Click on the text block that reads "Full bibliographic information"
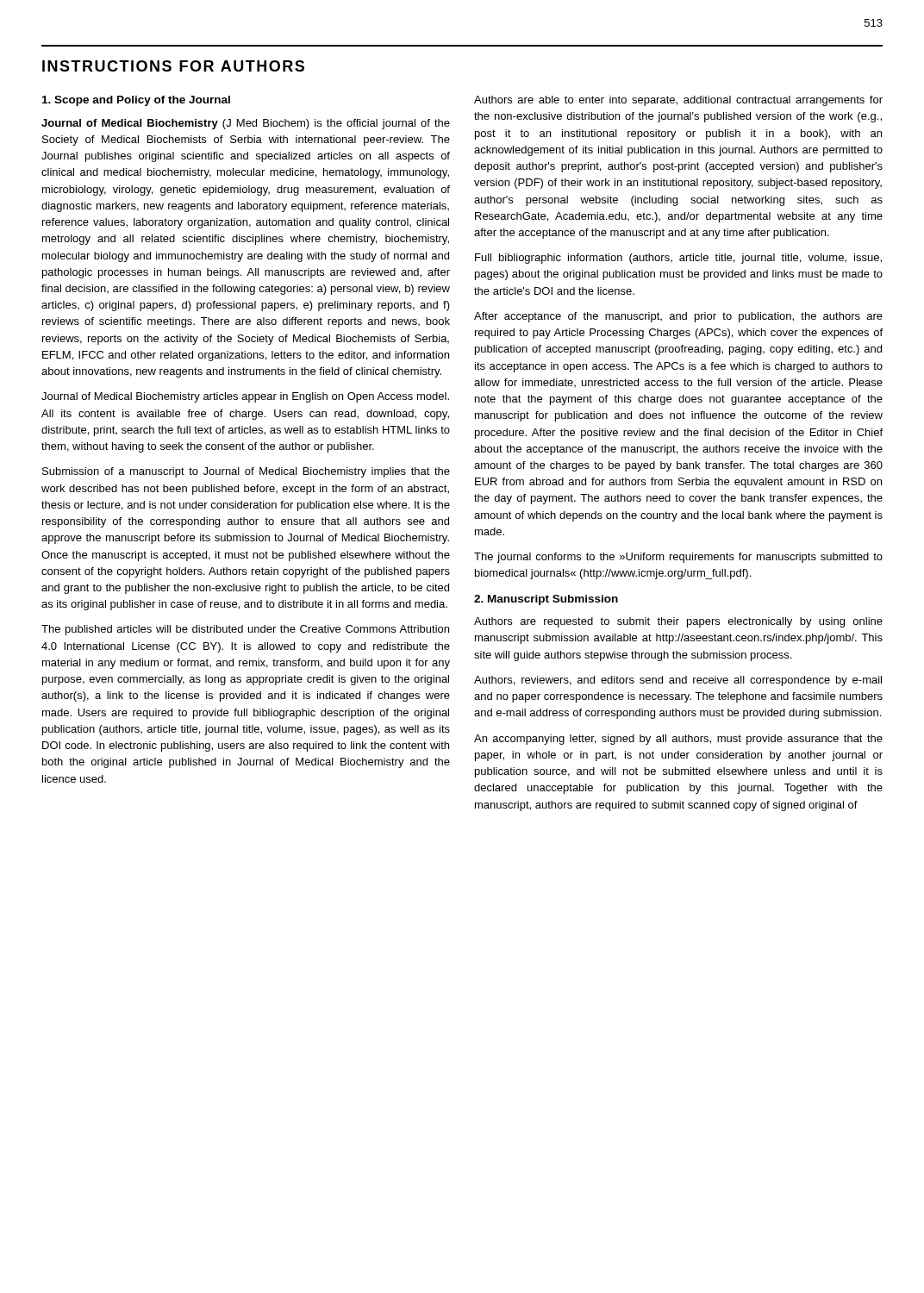924x1293 pixels. [x=678, y=274]
